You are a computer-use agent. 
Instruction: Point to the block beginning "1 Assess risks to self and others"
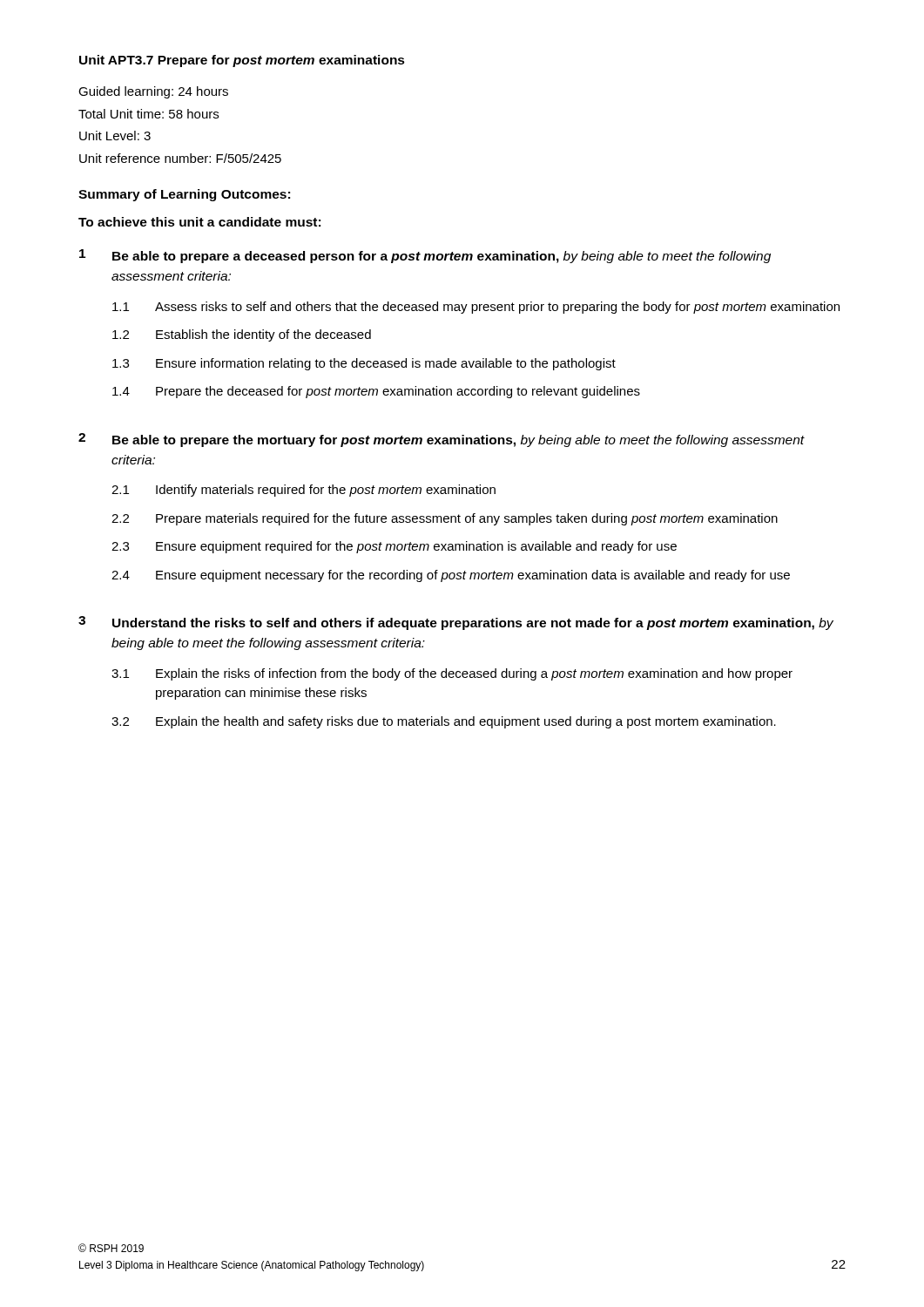(479, 306)
